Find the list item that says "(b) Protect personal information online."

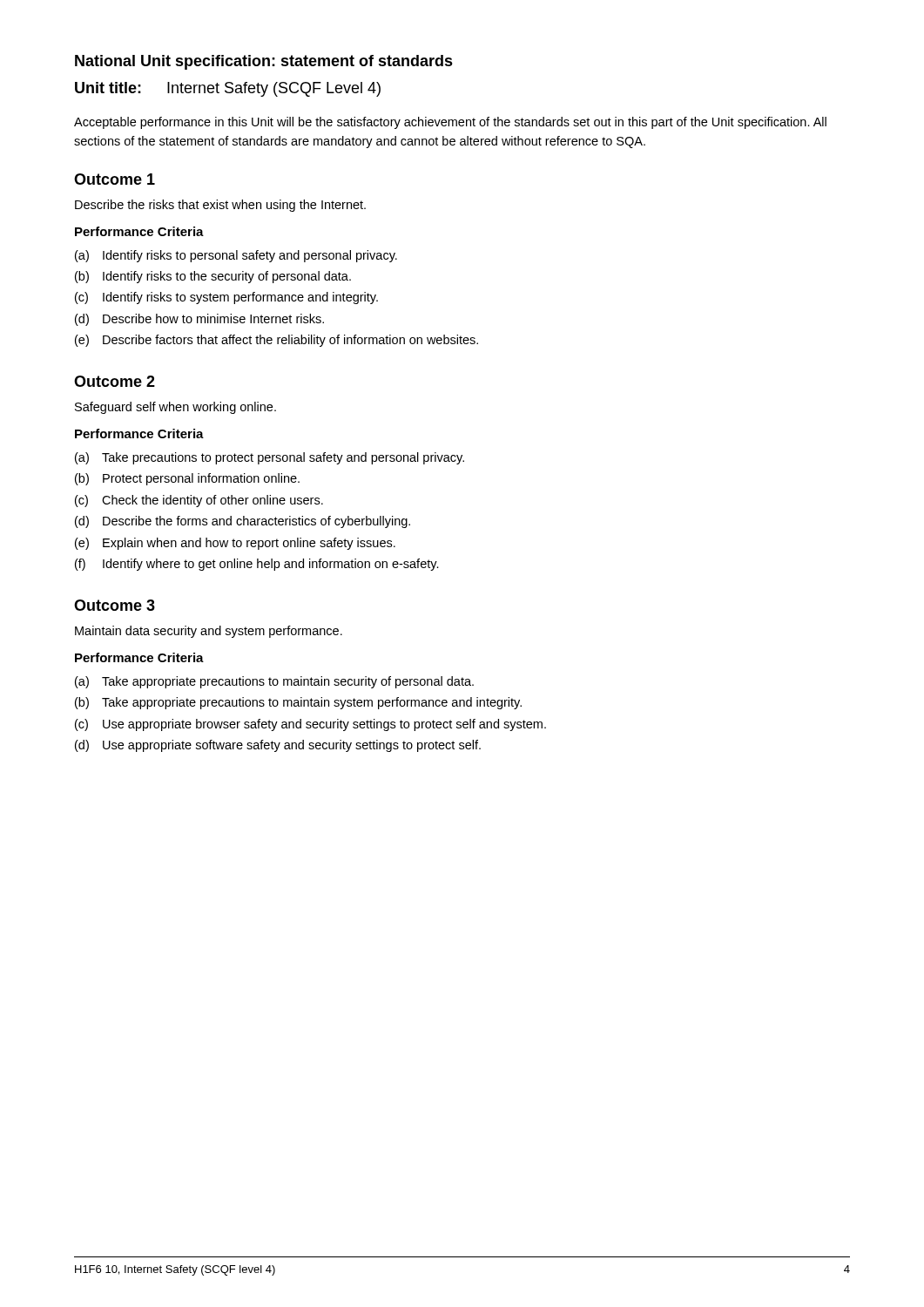(x=187, y=479)
